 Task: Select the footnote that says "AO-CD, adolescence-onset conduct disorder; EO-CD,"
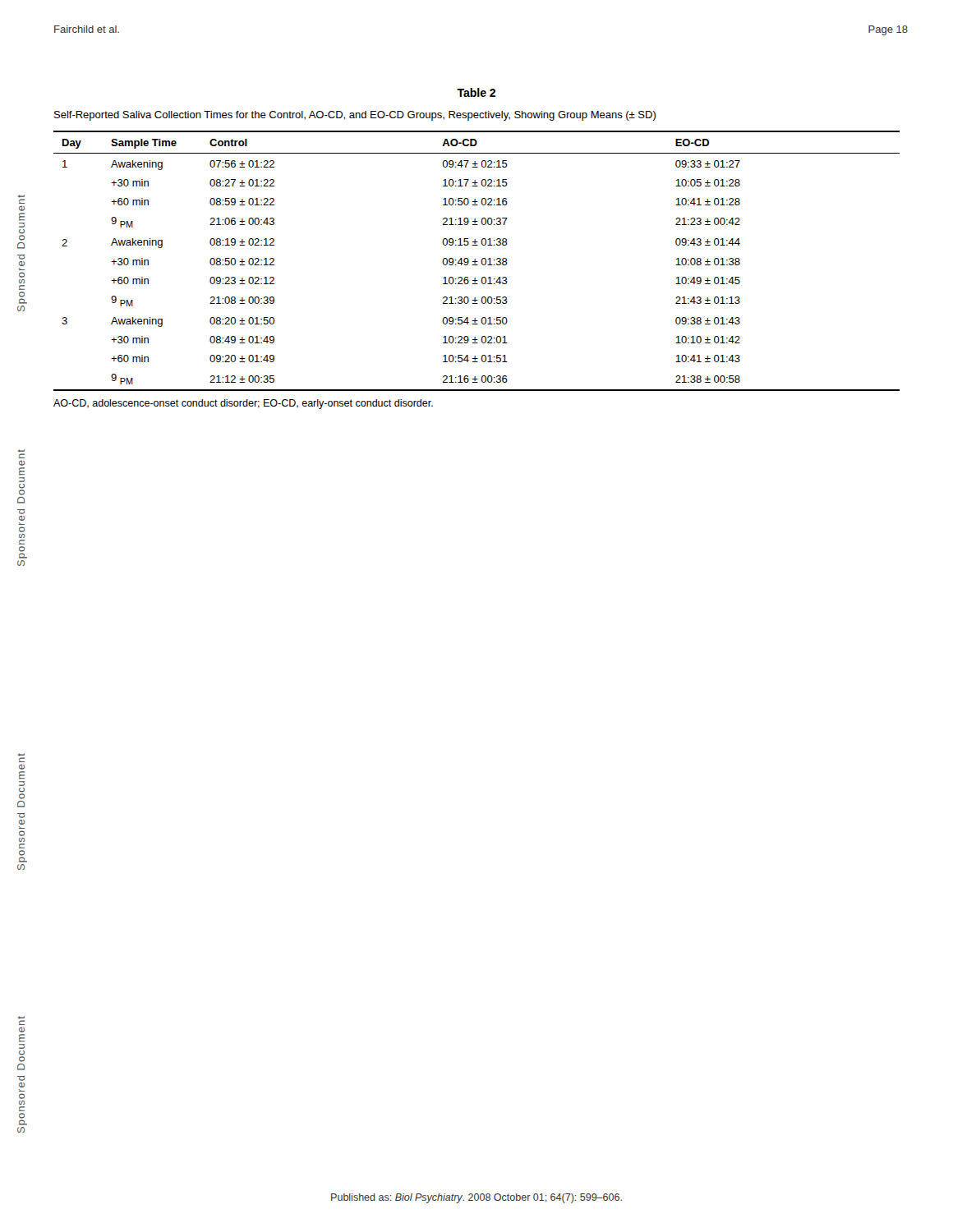[x=243, y=403]
